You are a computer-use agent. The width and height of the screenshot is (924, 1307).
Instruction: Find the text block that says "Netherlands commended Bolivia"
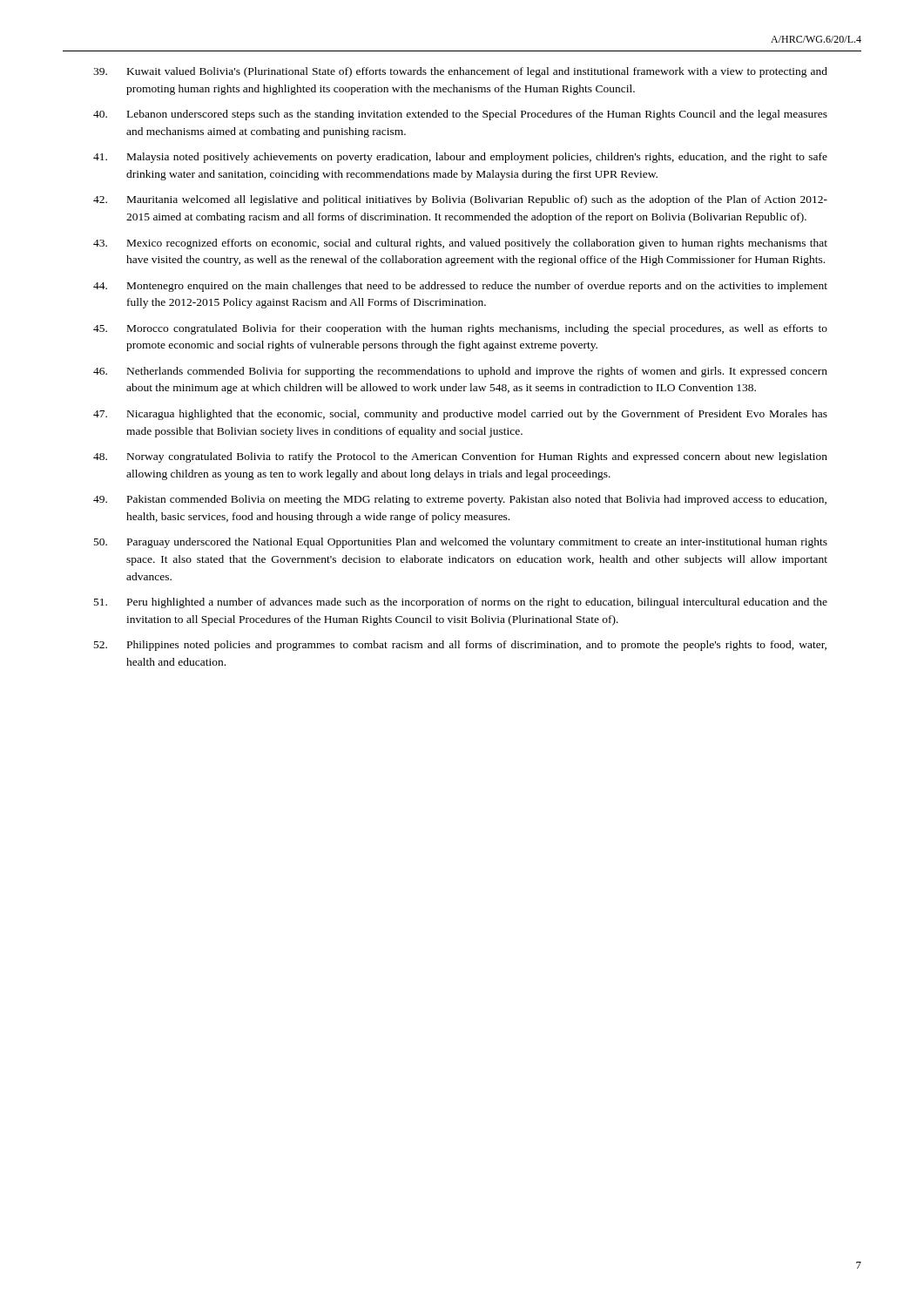click(x=460, y=379)
